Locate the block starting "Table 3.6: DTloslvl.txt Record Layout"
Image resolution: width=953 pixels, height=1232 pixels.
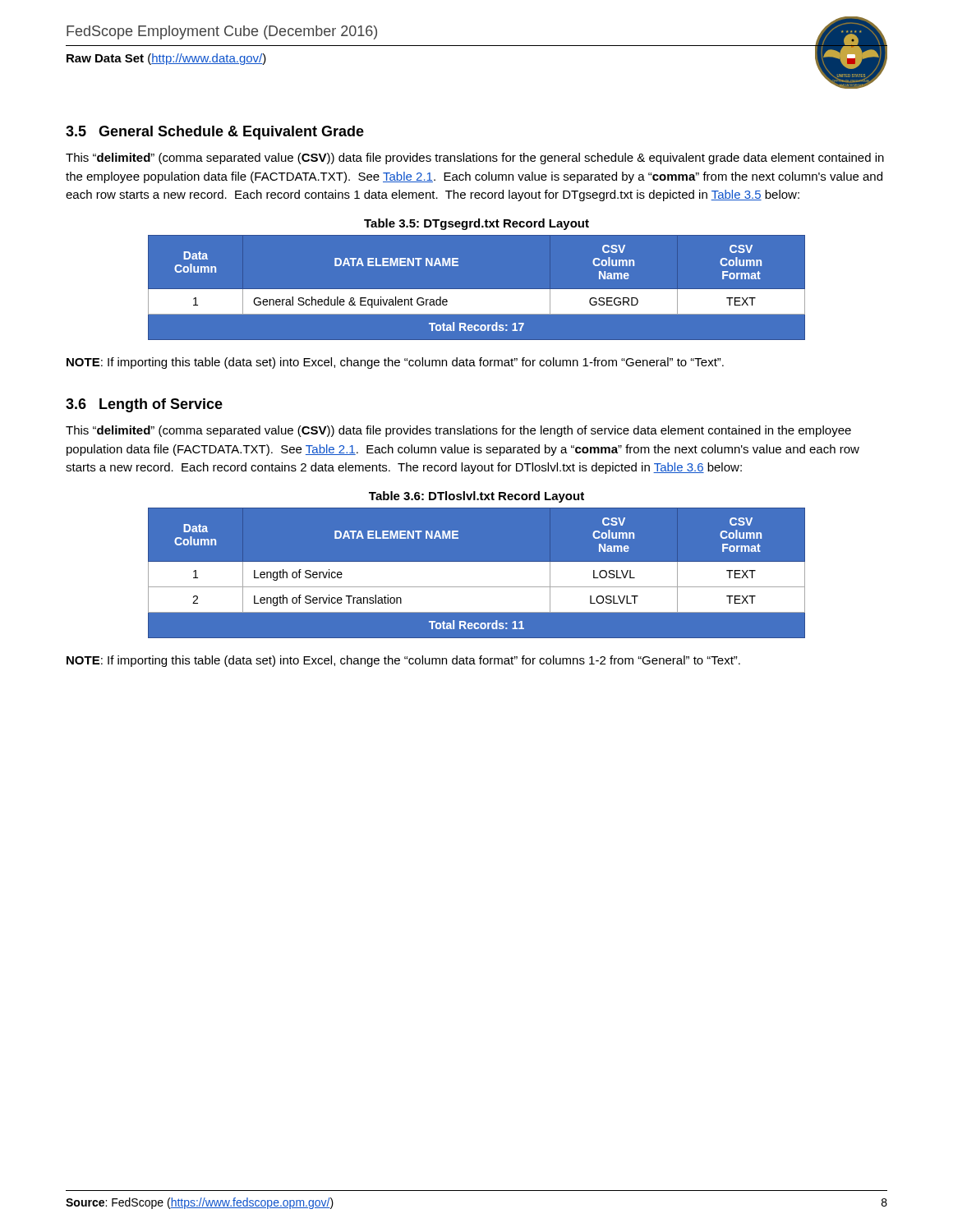476,495
